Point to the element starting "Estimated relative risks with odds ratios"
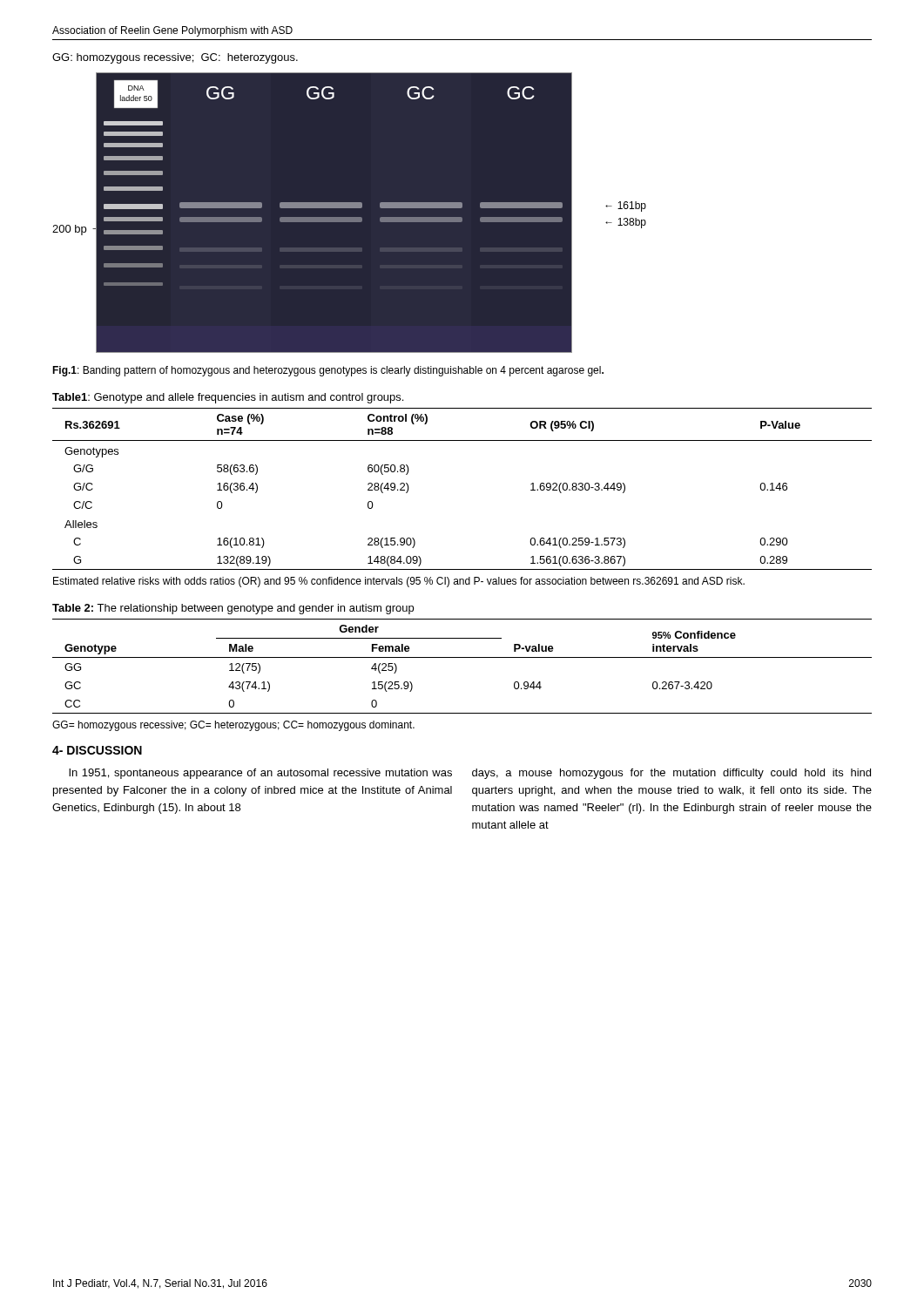 399,581
